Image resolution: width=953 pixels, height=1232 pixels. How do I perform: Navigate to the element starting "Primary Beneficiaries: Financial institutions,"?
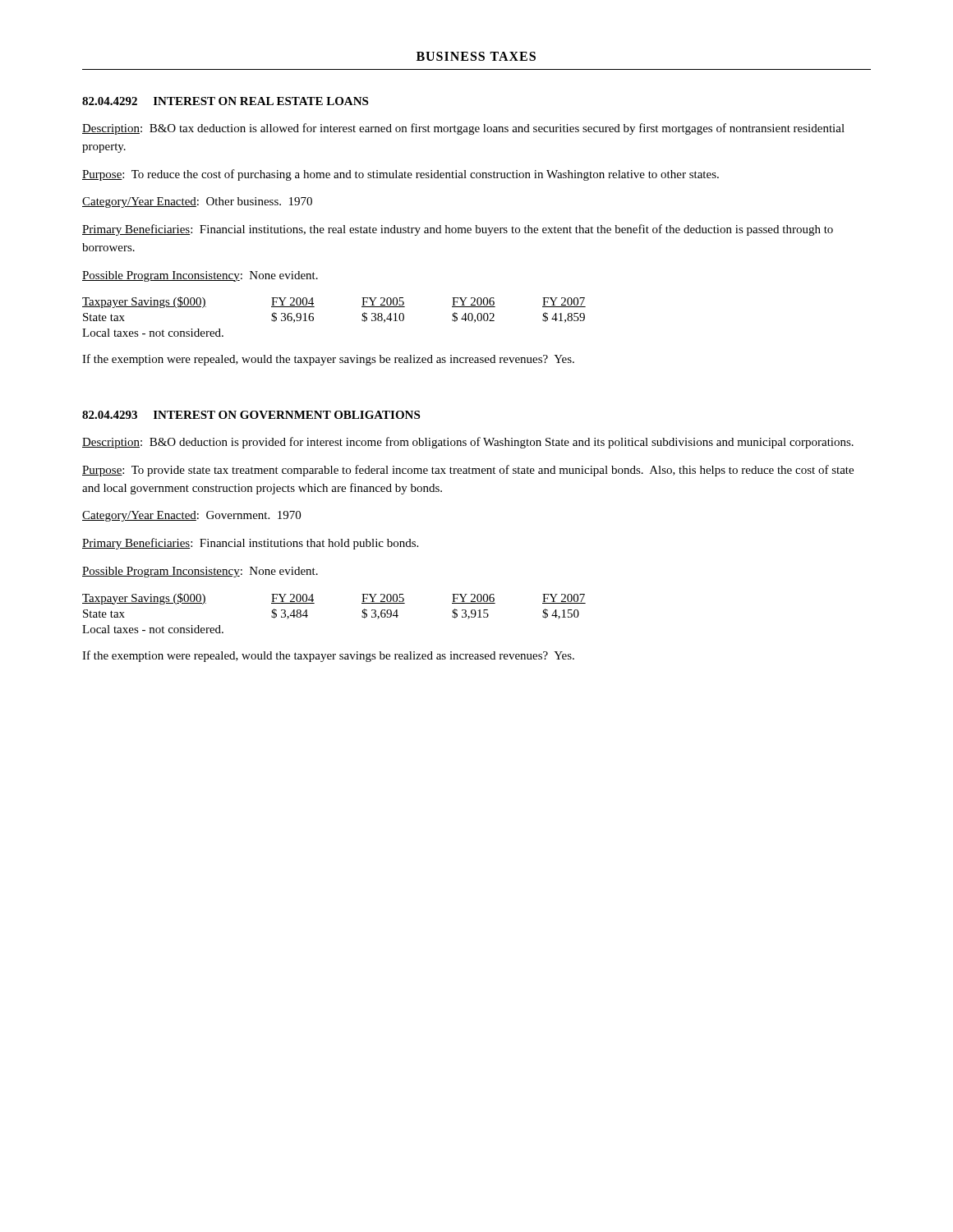(458, 238)
